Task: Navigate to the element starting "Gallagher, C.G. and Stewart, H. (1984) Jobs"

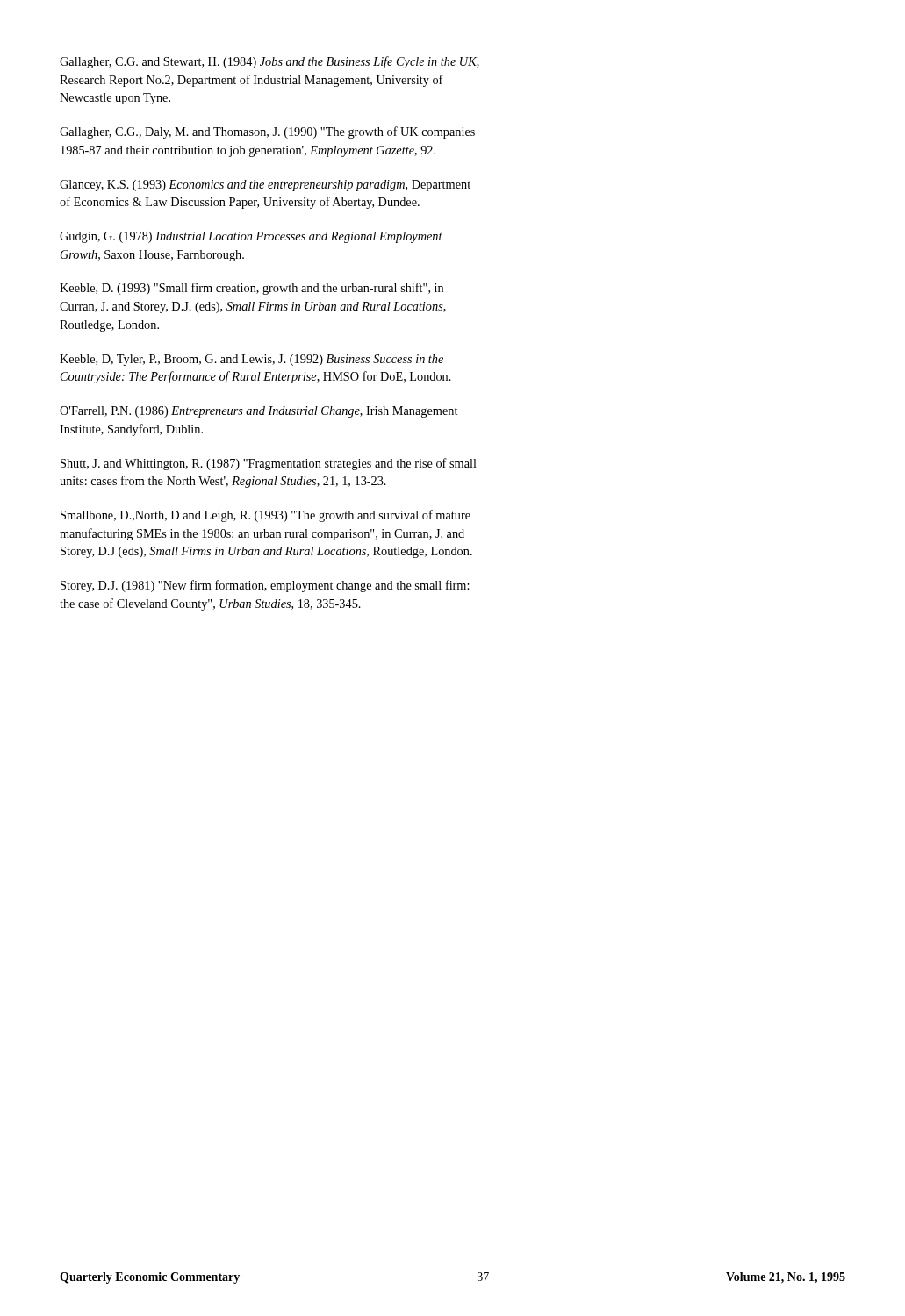Action: tap(270, 80)
